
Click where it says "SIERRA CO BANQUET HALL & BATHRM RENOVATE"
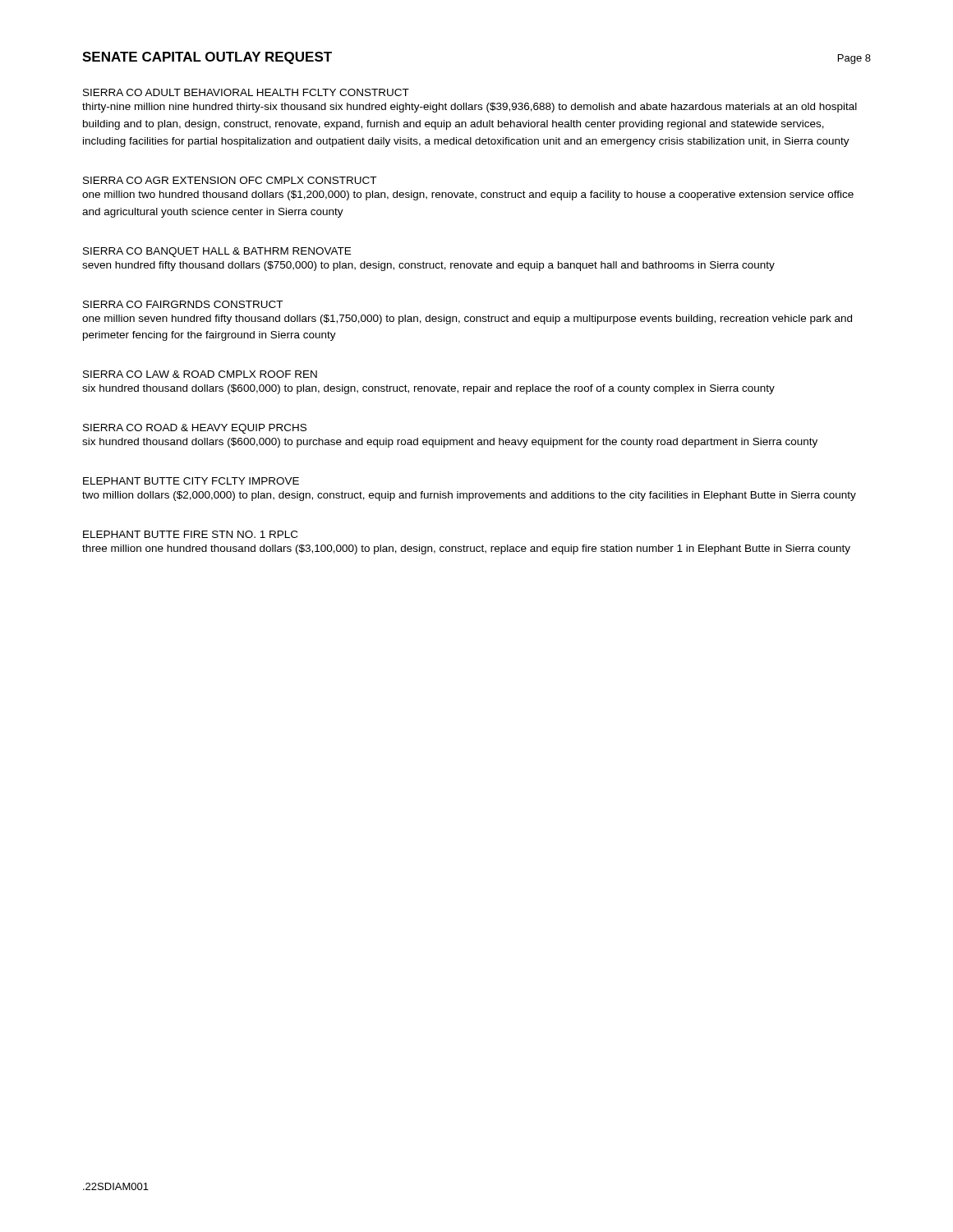tap(217, 251)
